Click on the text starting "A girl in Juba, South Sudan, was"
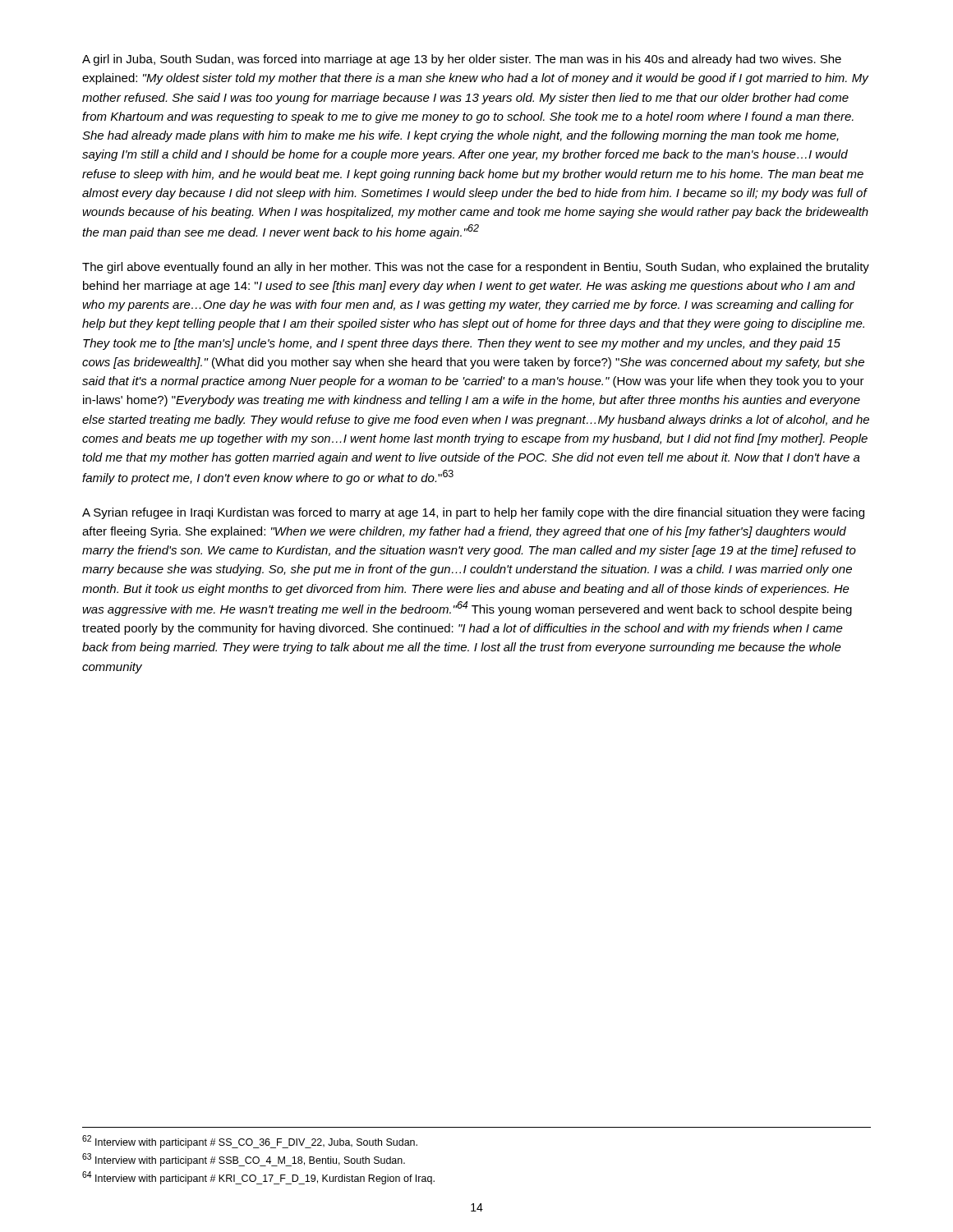 (475, 145)
